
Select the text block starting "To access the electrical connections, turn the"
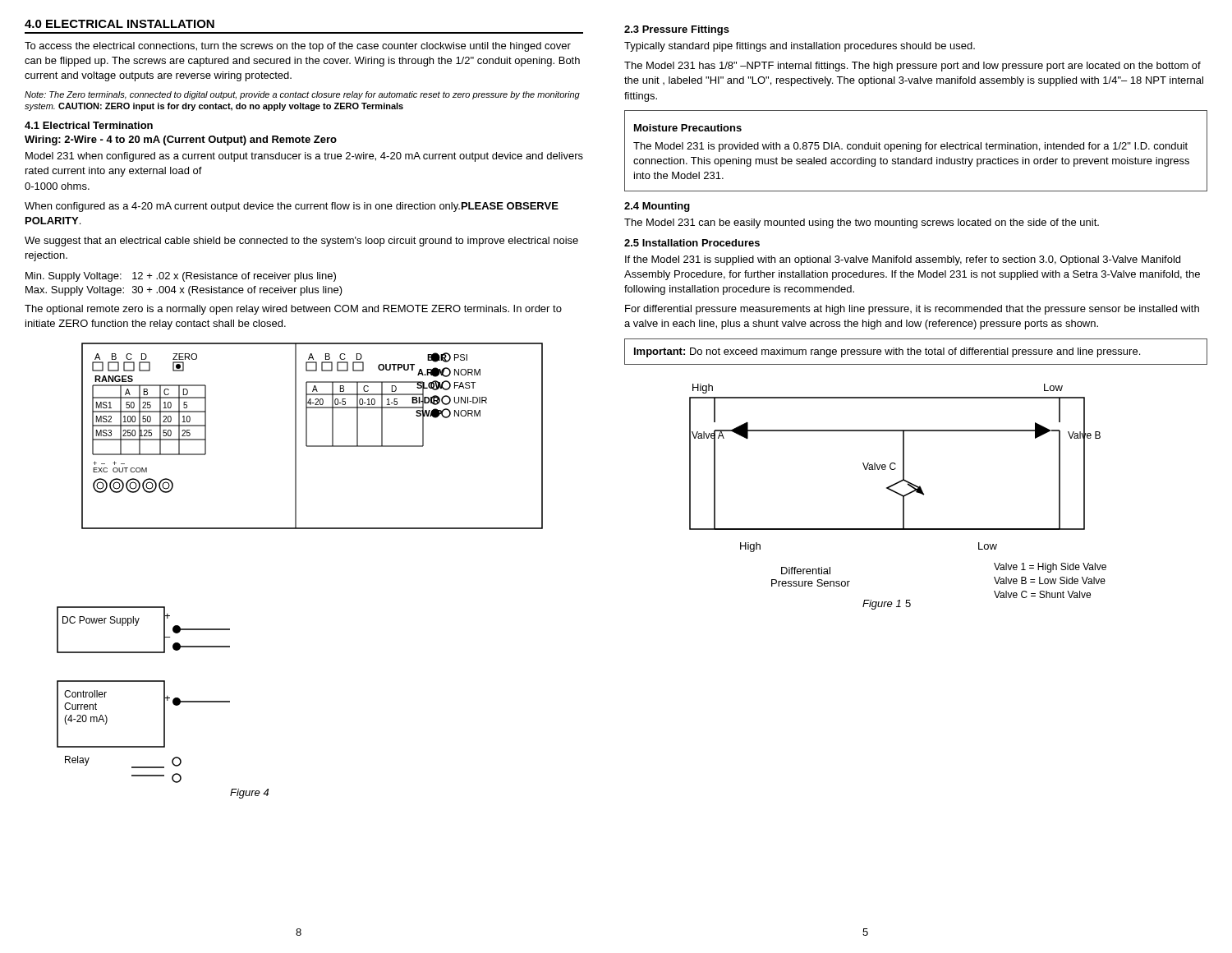coord(304,61)
